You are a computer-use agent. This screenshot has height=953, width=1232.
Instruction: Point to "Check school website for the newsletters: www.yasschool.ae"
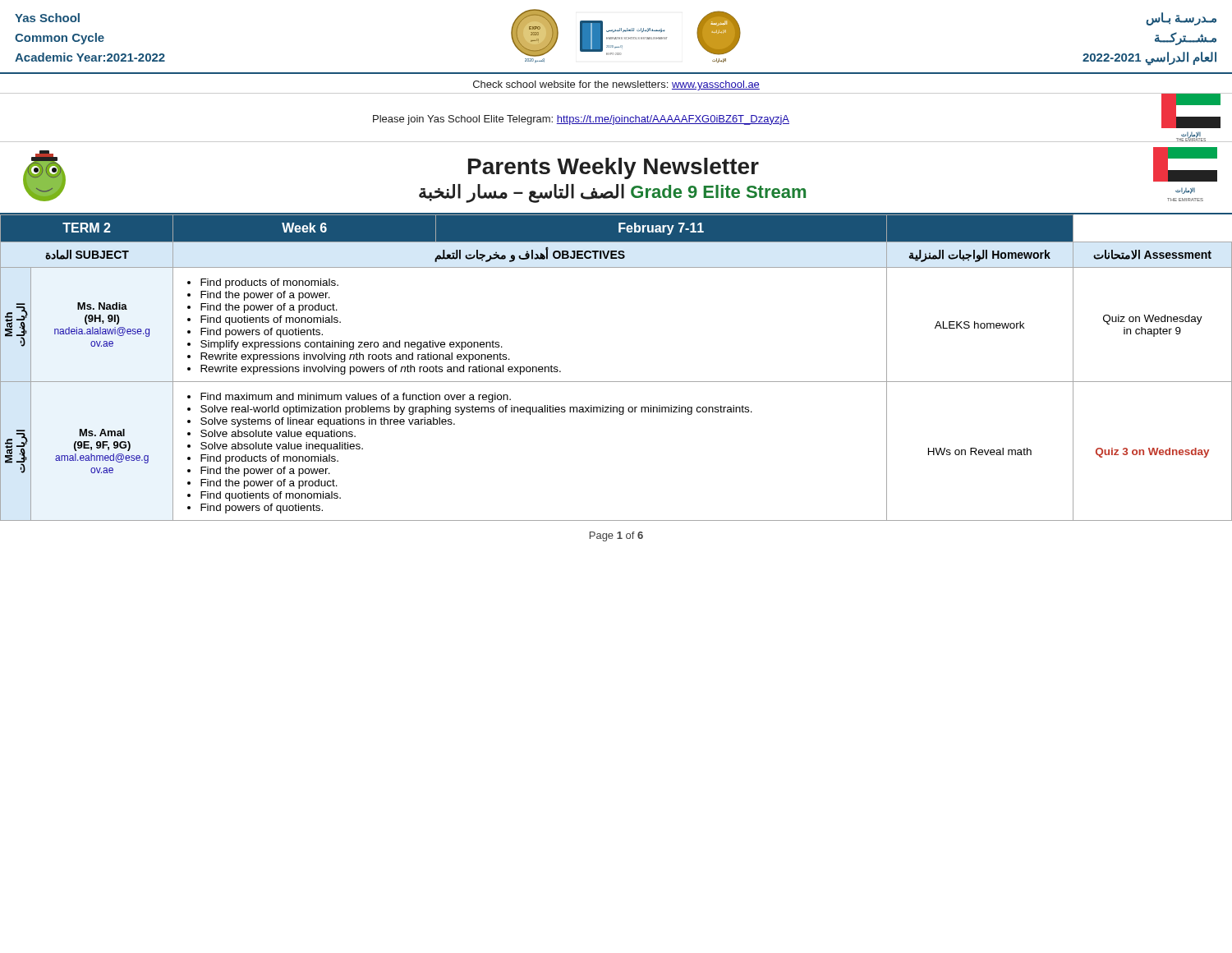click(x=616, y=84)
